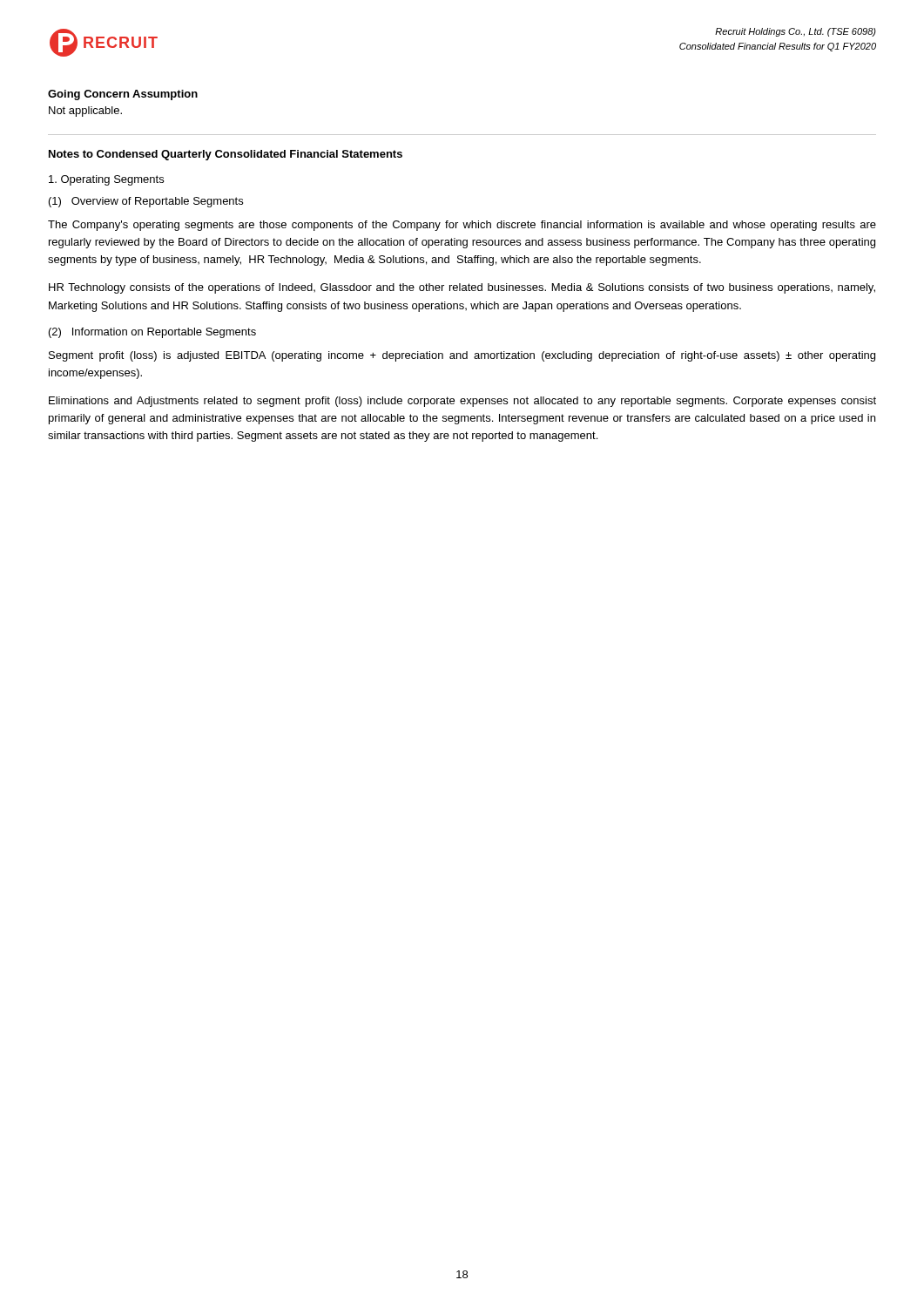Locate the section header that says "Going Concern Assumption"

click(123, 94)
